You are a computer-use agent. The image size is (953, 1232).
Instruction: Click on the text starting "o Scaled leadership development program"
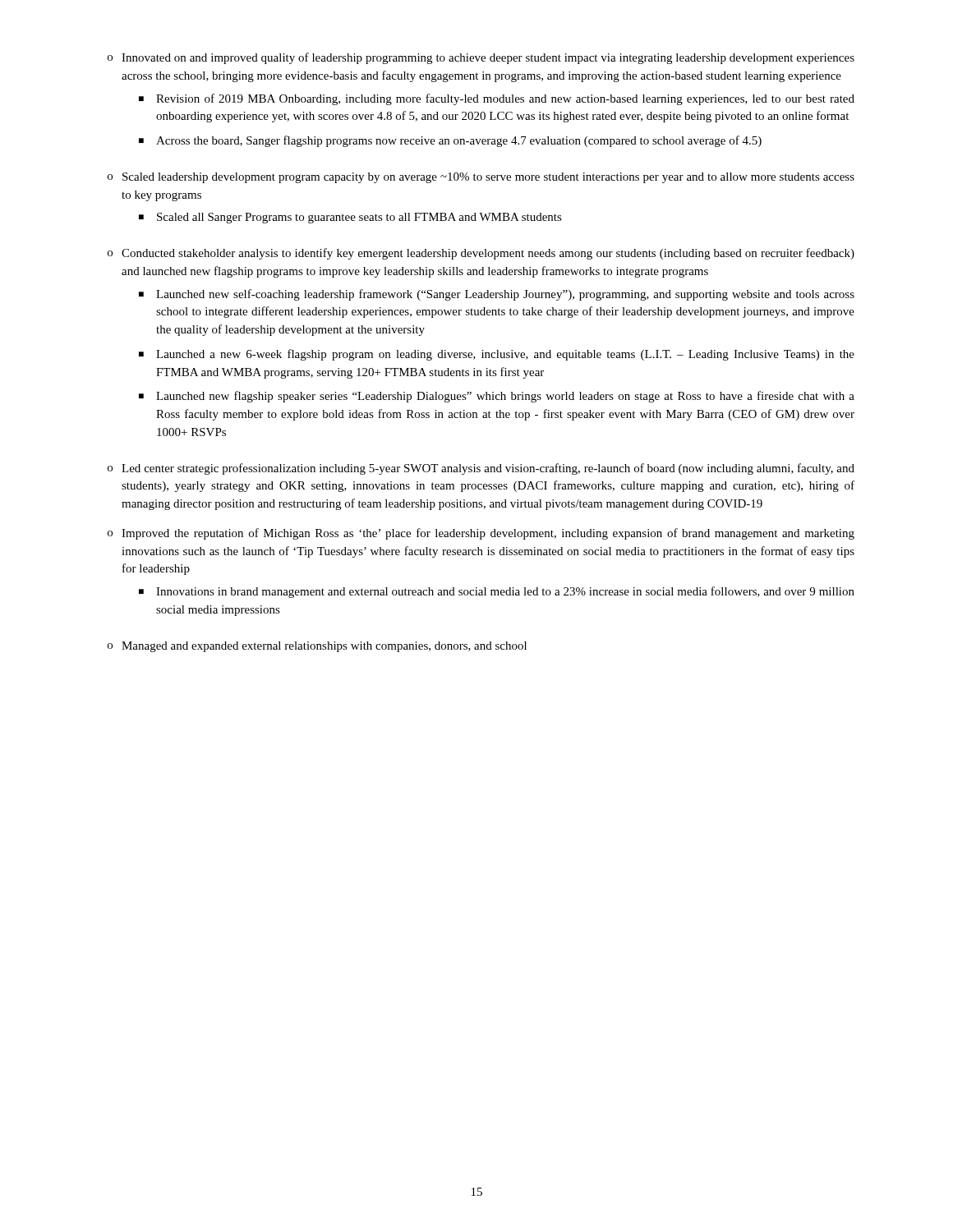coord(476,201)
